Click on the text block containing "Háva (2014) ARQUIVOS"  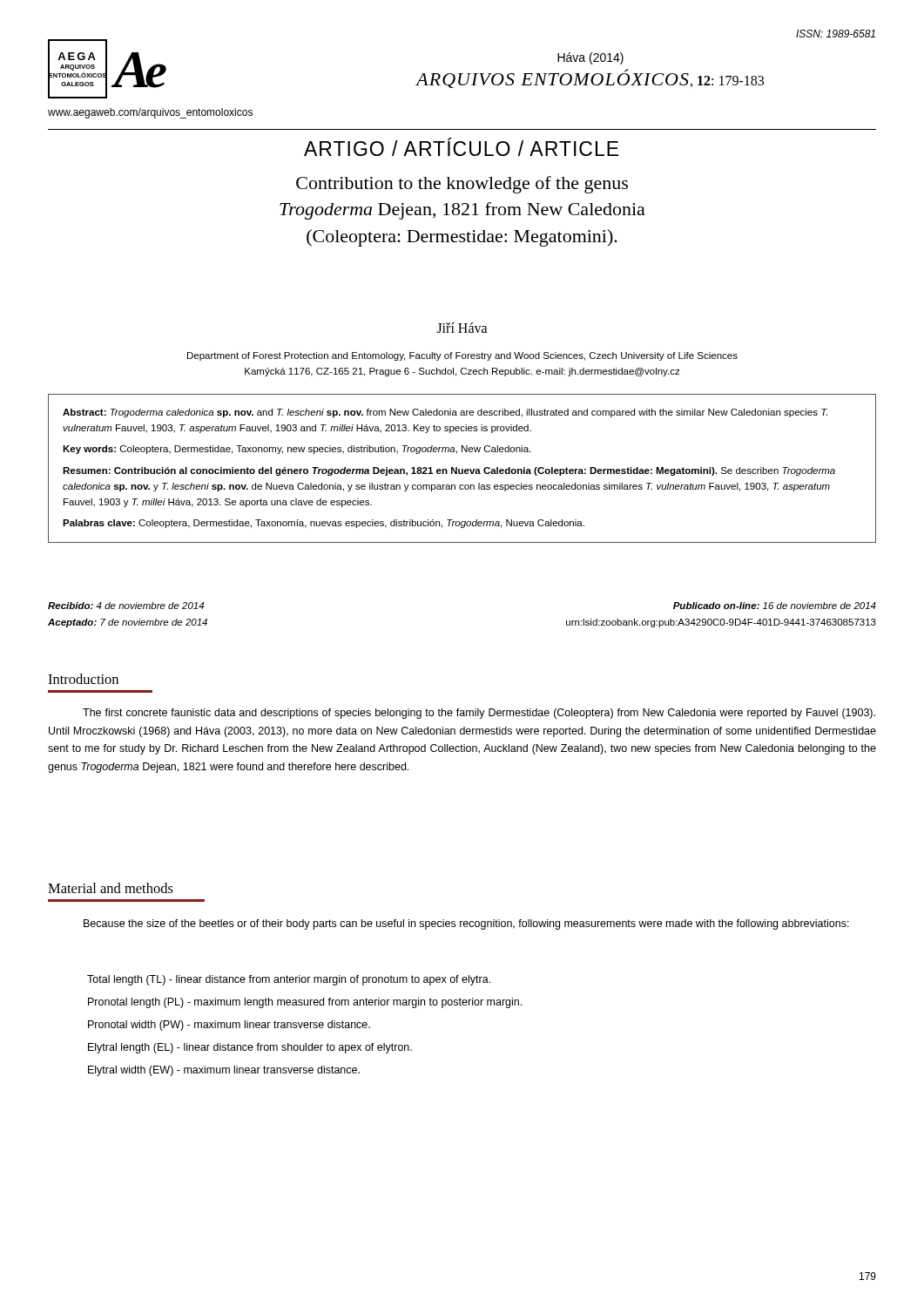point(590,71)
